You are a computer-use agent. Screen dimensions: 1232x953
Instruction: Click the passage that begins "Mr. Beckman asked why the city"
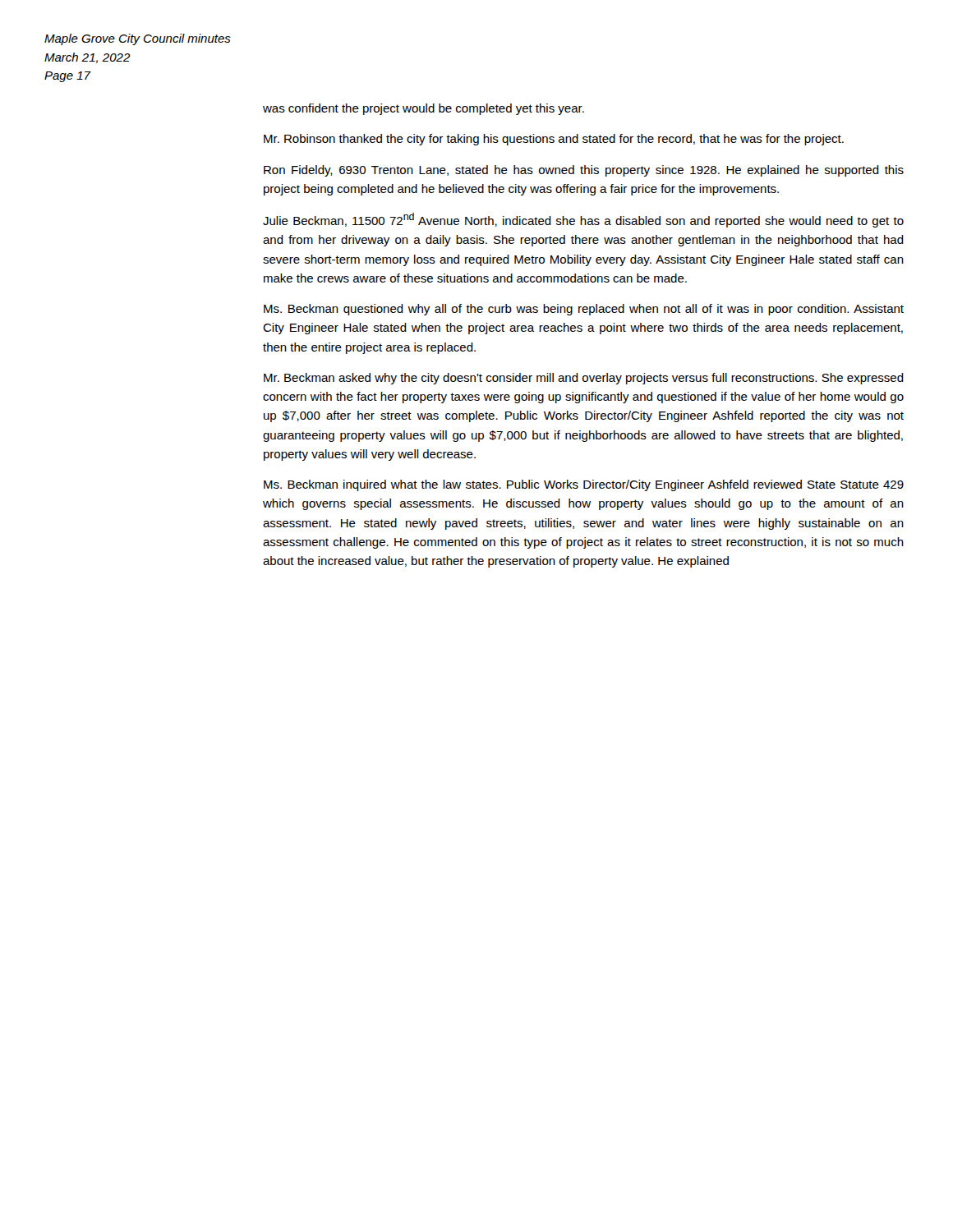(583, 415)
